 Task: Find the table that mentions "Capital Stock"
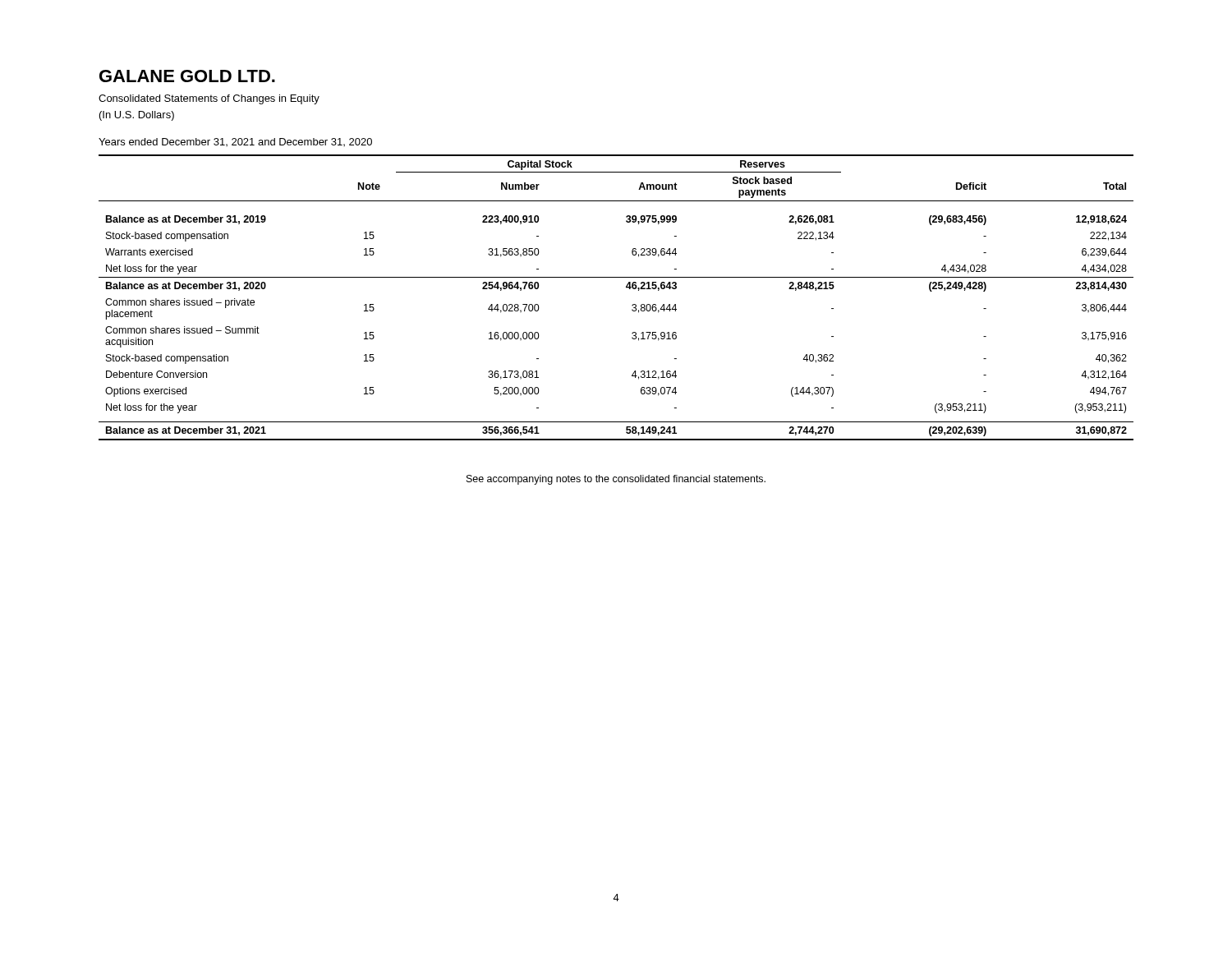click(x=616, y=298)
